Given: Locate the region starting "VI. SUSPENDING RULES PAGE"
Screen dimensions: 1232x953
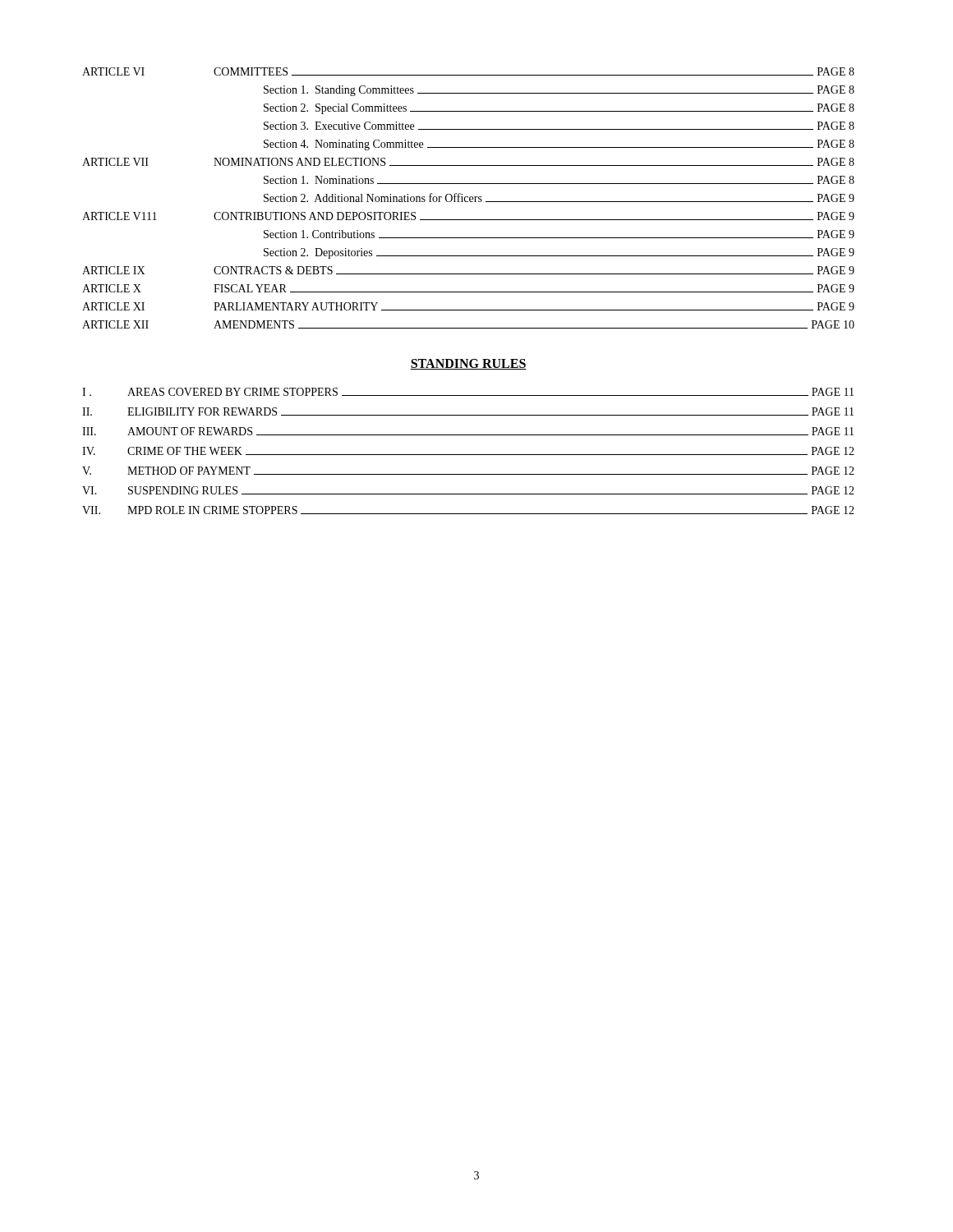Looking at the screenshot, I should tap(468, 491).
